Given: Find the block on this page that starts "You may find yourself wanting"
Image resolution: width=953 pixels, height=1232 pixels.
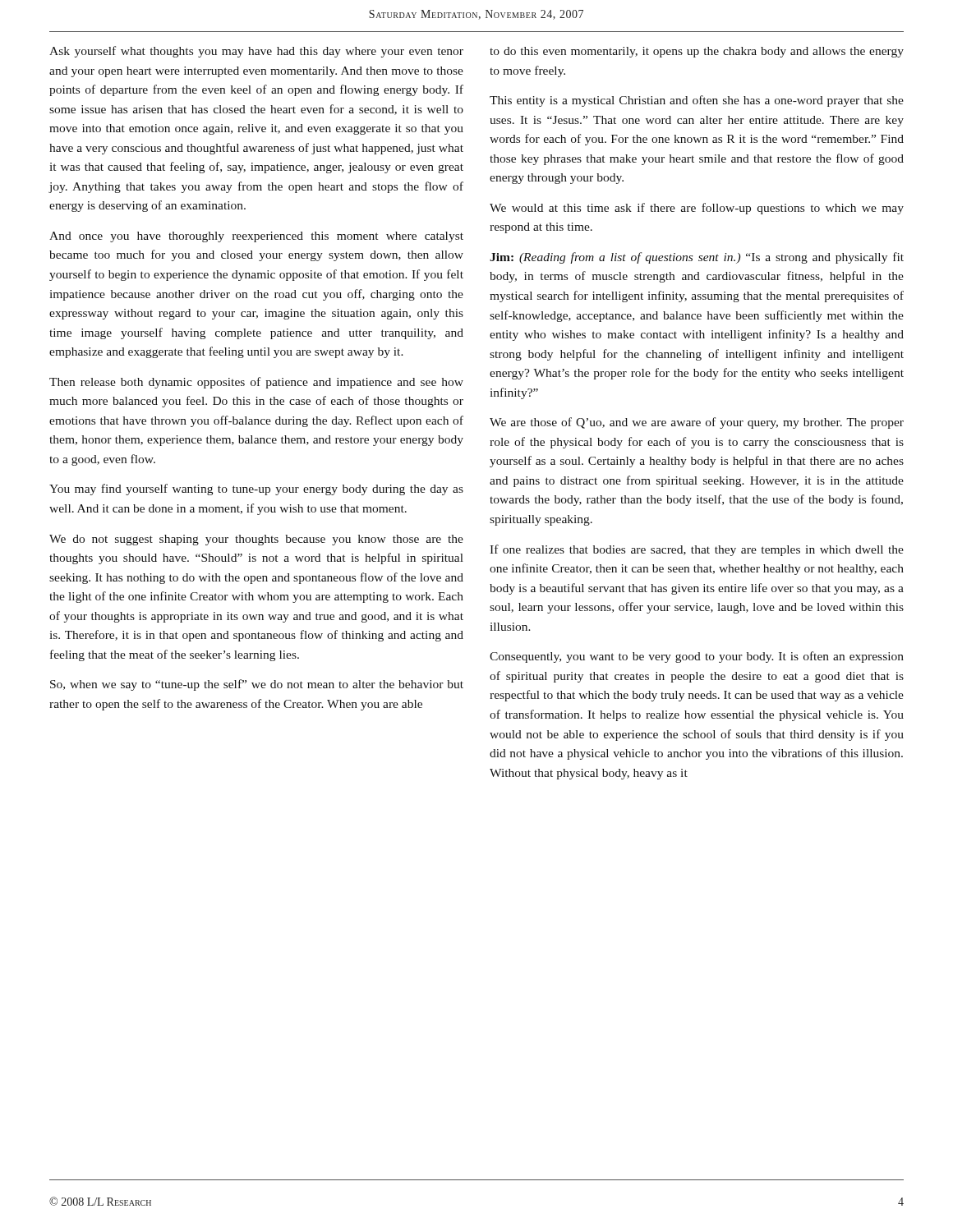Looking at the screenshot, I should coord(256,499).
